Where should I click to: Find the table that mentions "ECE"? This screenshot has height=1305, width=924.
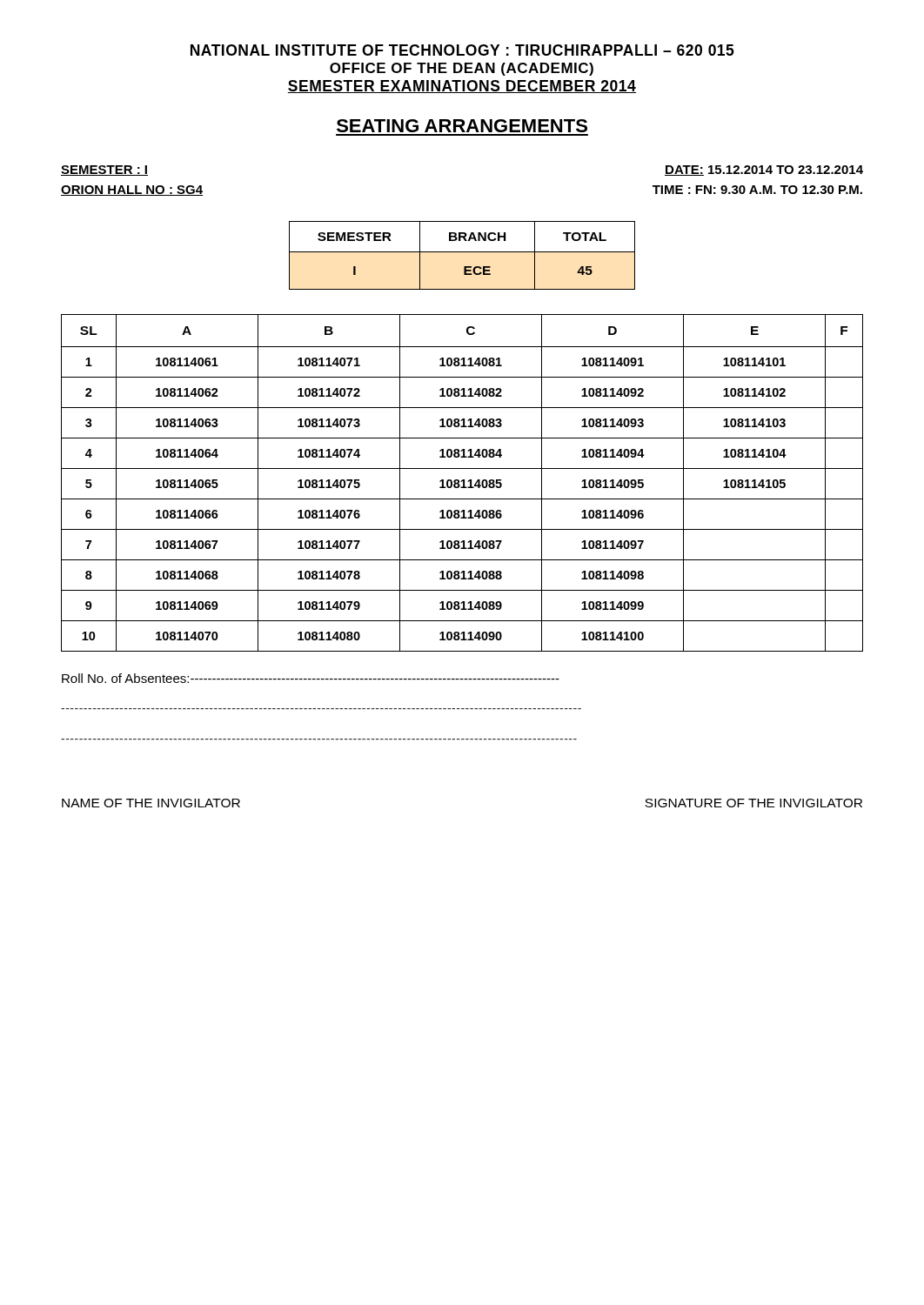(462, 255)
